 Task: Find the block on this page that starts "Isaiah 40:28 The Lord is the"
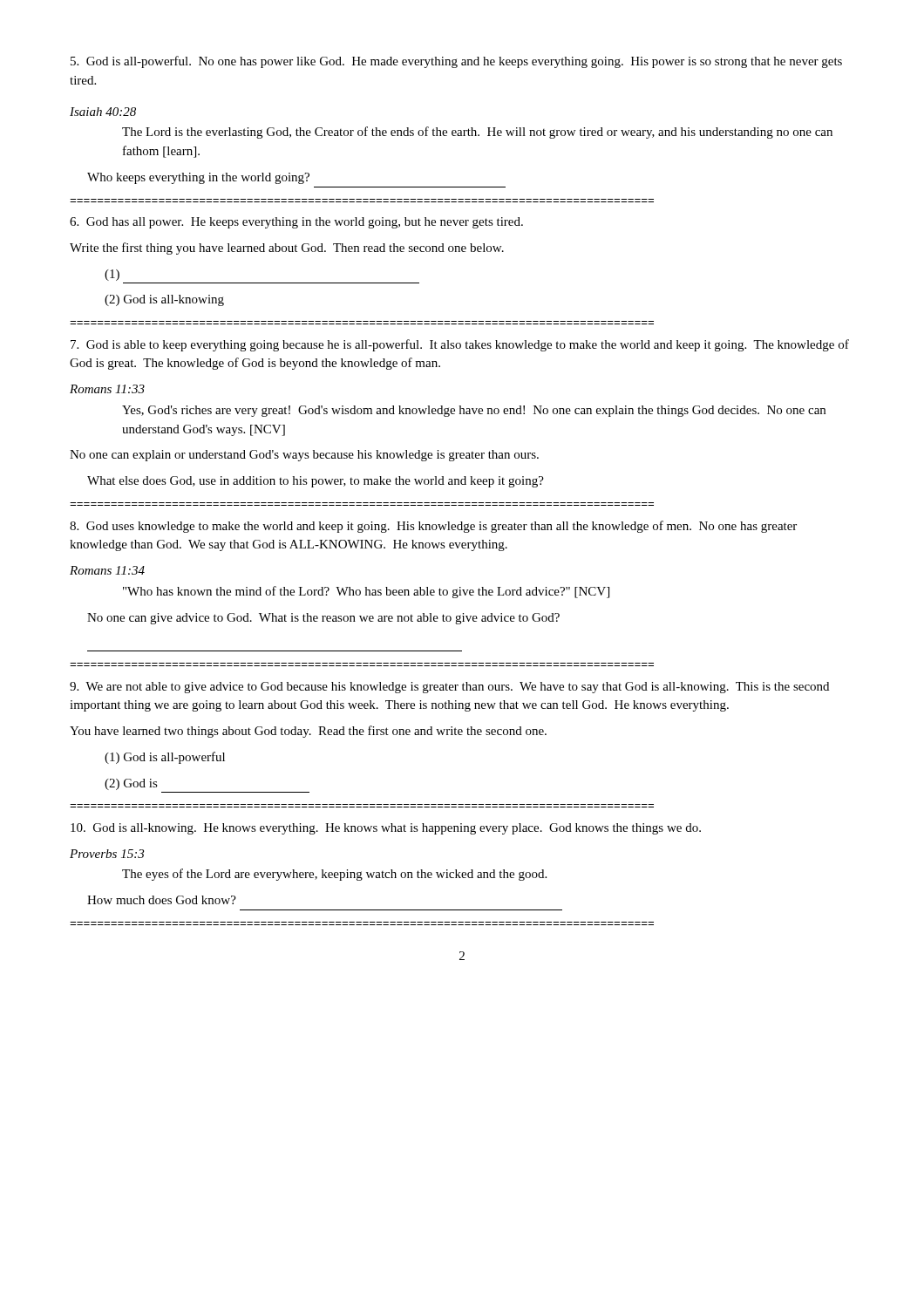462,132
